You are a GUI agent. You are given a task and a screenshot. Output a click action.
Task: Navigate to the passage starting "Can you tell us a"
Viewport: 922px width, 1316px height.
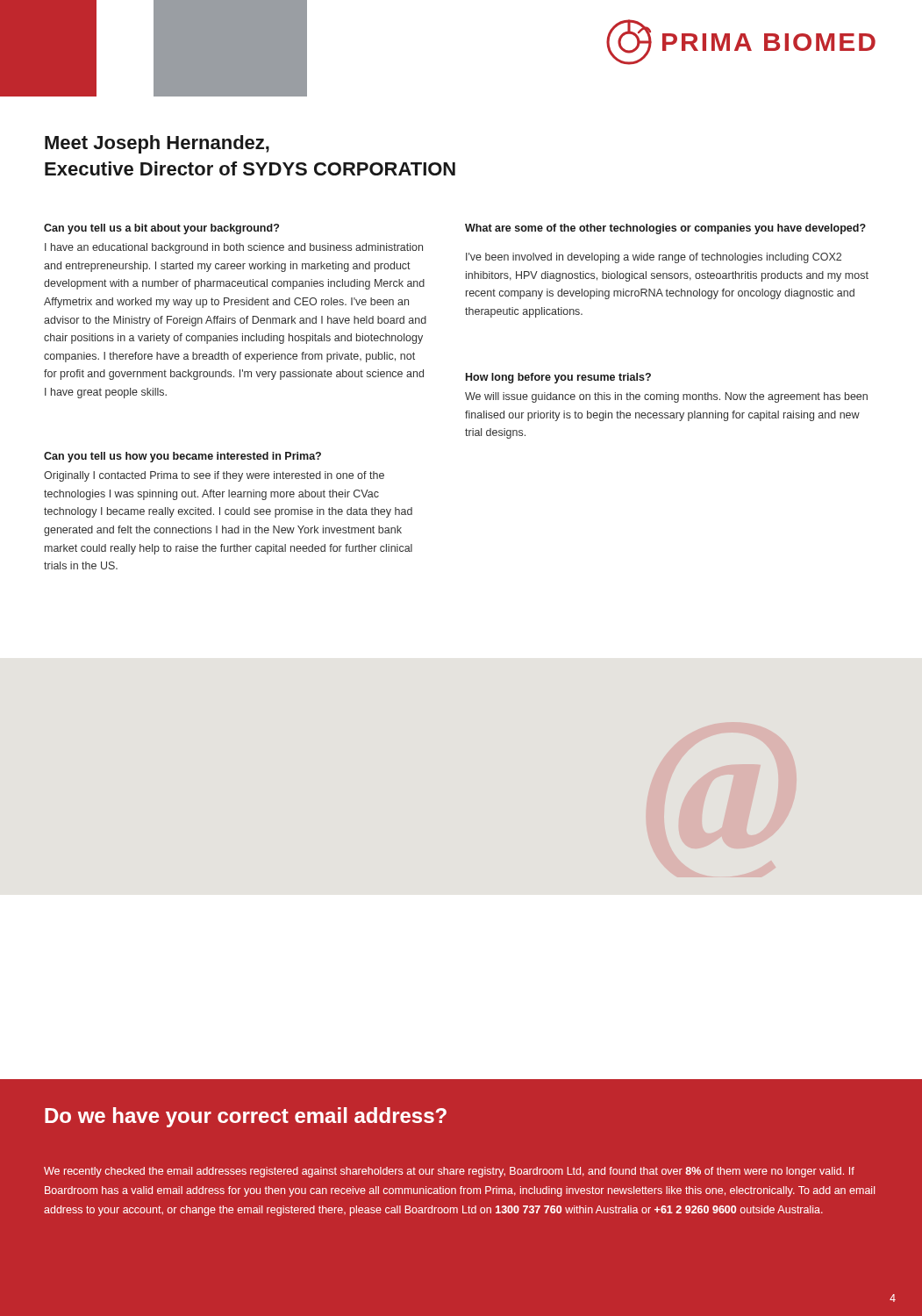point(162,228)
